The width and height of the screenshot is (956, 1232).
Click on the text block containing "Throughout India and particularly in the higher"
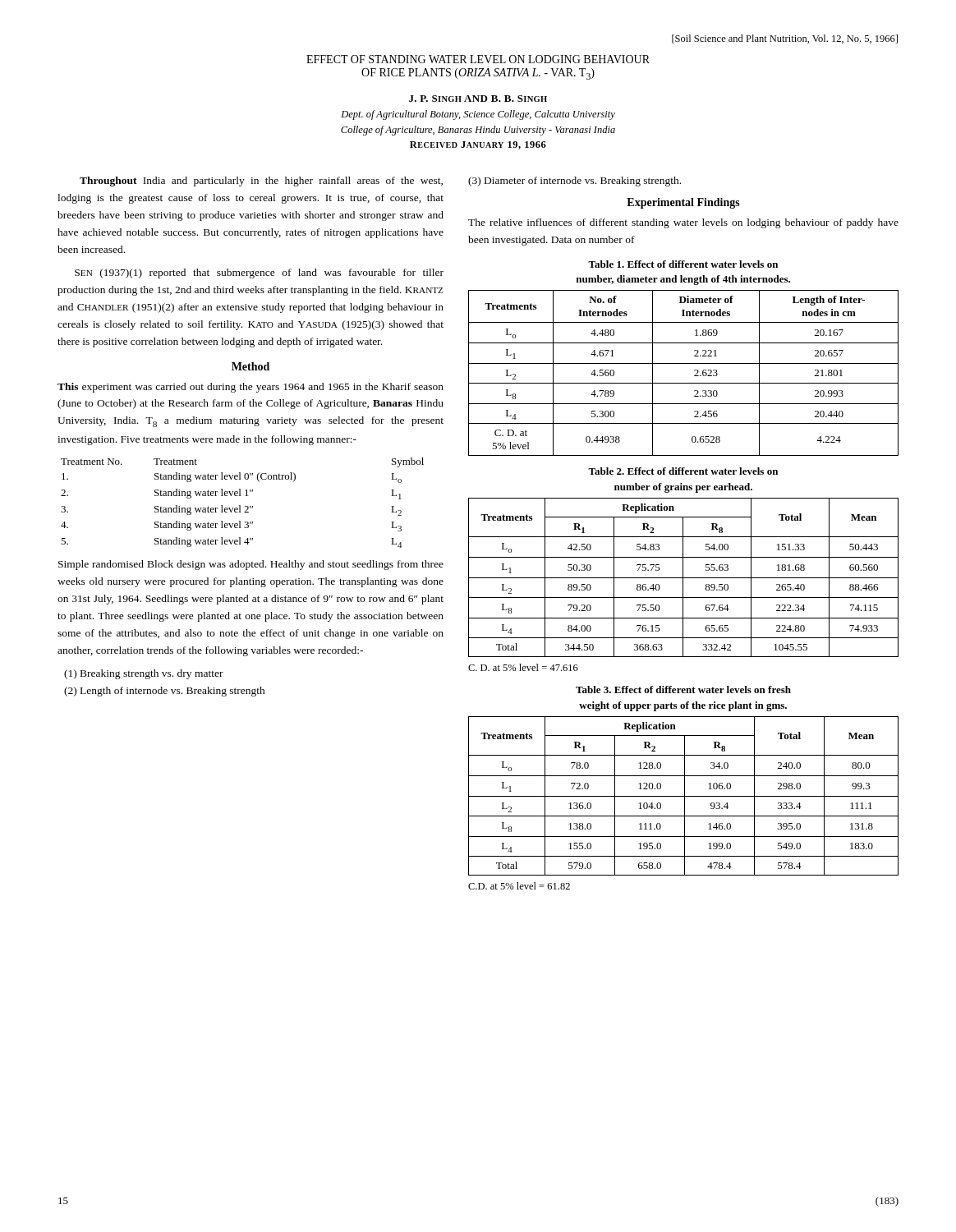[250, 261]
